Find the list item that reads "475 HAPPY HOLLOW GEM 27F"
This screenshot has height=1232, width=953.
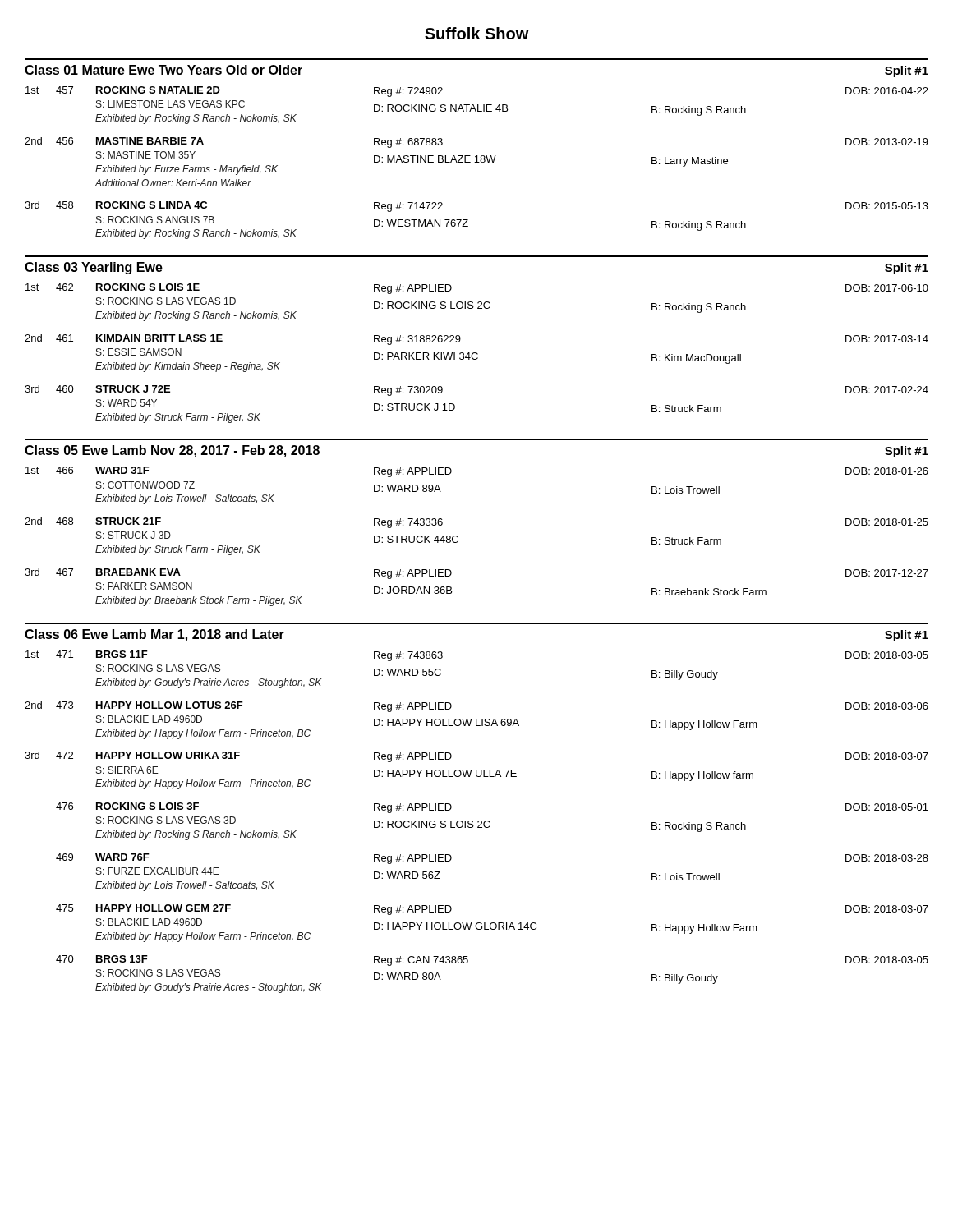(476, 922)
